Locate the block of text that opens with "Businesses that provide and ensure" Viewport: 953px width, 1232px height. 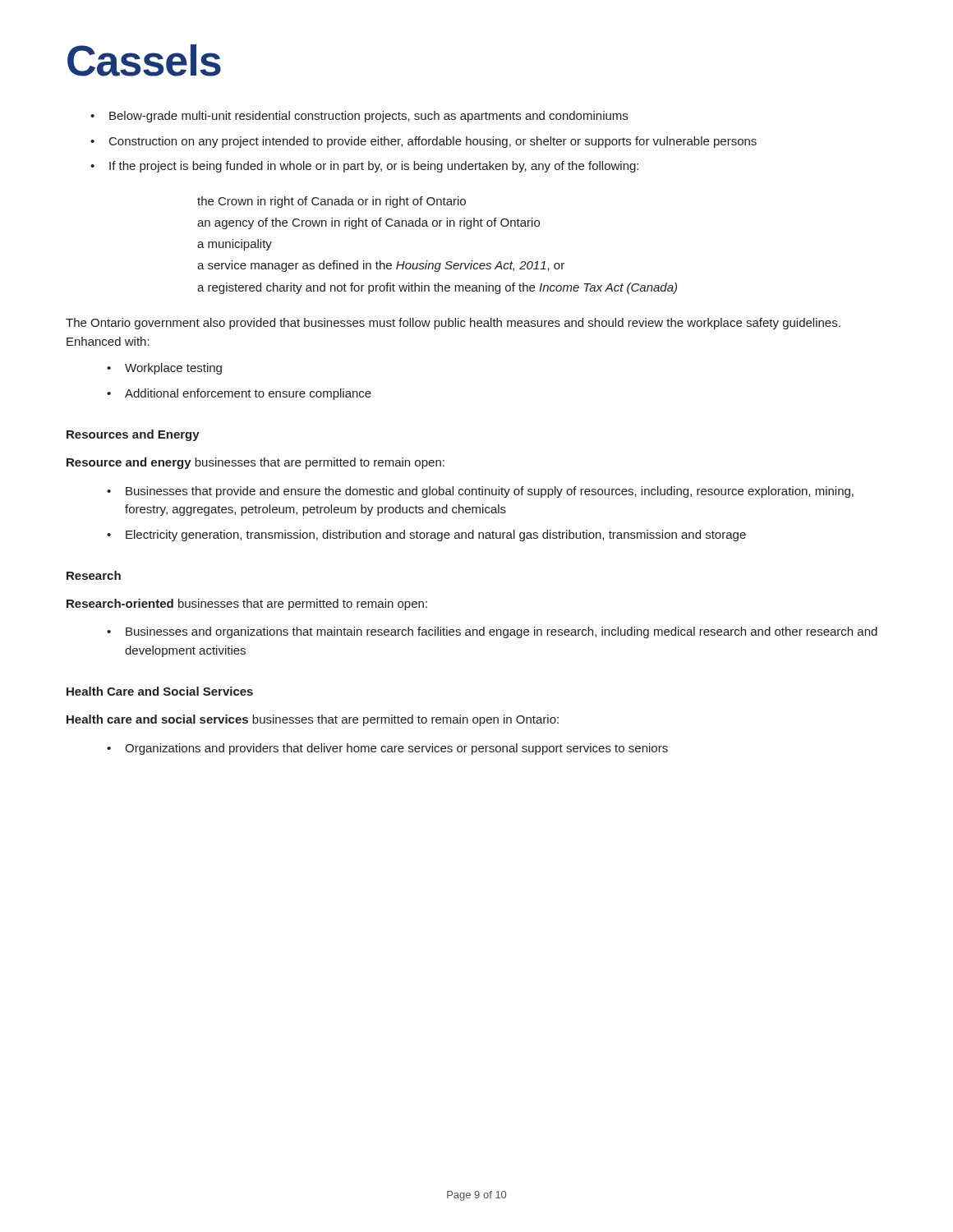coord(497,500)
